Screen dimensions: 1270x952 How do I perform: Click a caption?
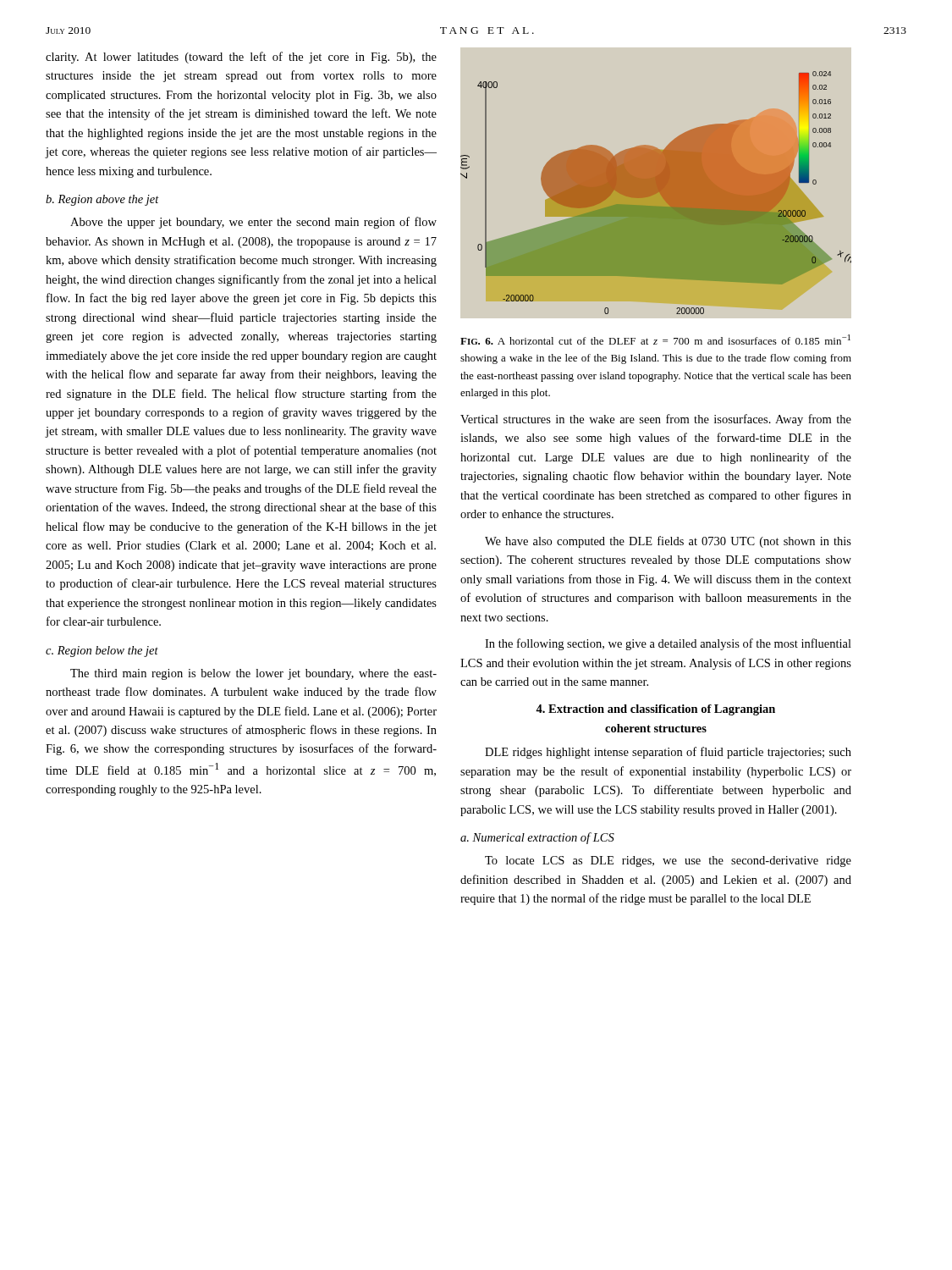tap(656, 366)
